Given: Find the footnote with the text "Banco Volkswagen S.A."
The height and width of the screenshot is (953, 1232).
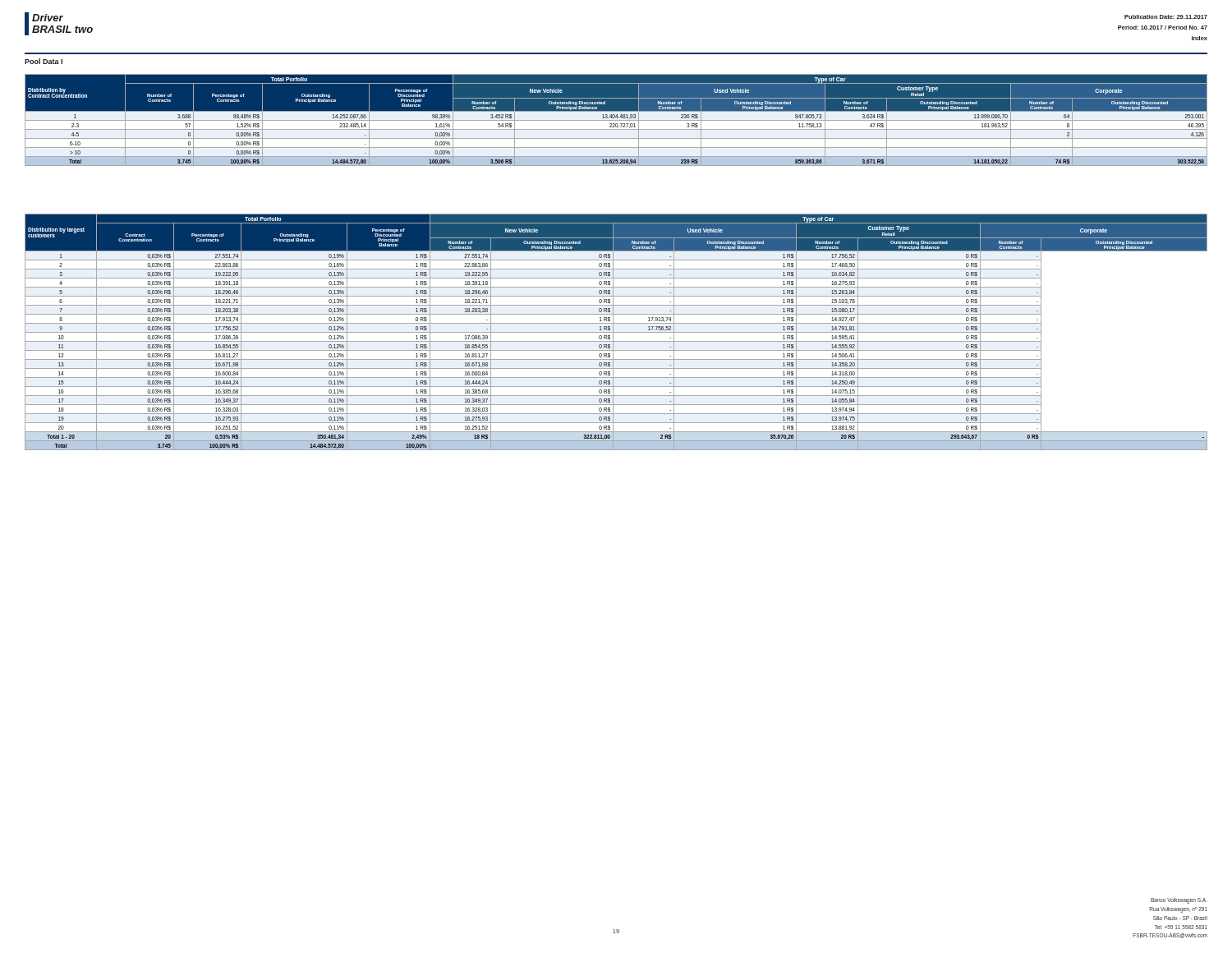Looking at the screenshot, I should 1170,918.
